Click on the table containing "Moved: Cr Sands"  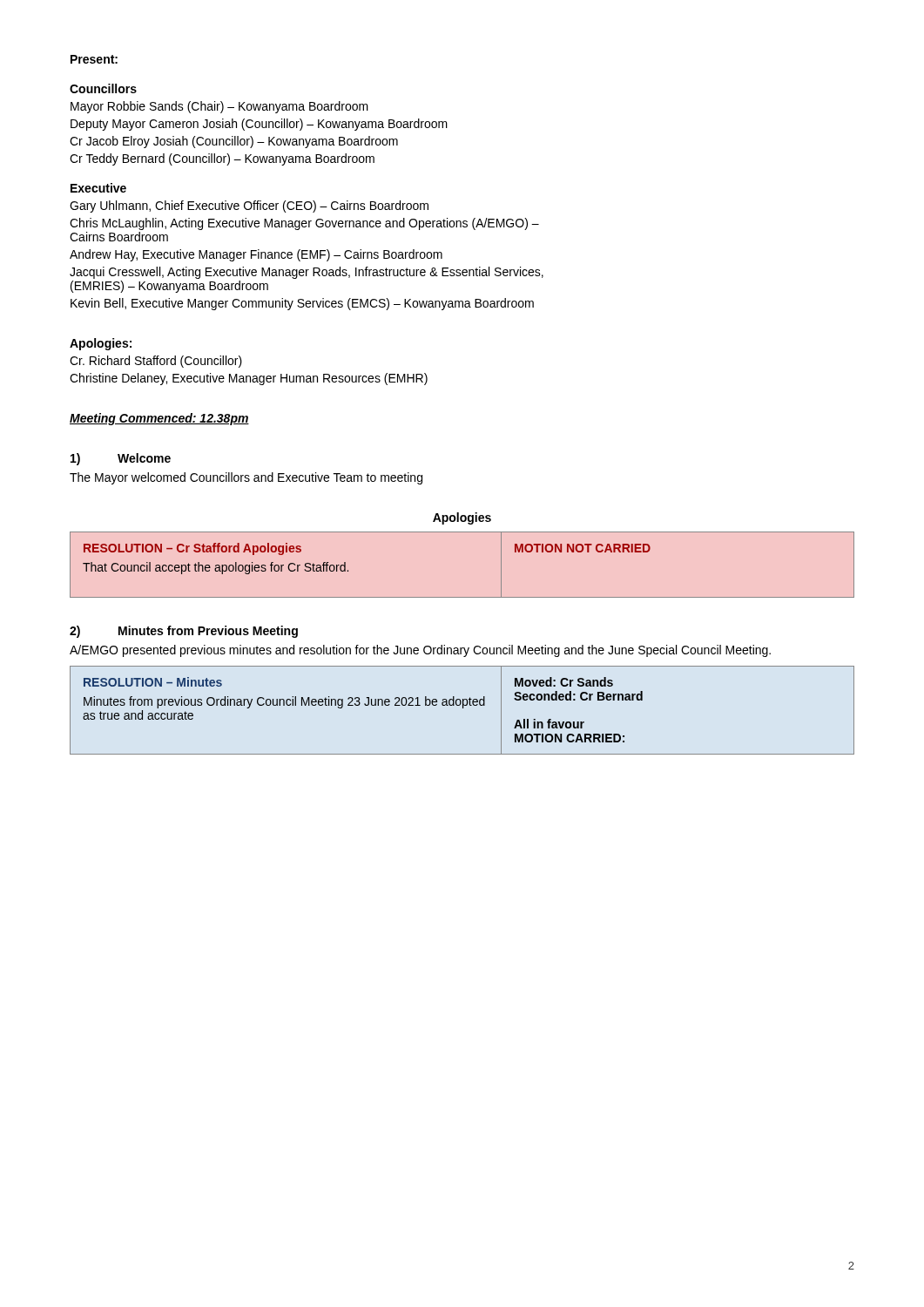coord(462,710)
